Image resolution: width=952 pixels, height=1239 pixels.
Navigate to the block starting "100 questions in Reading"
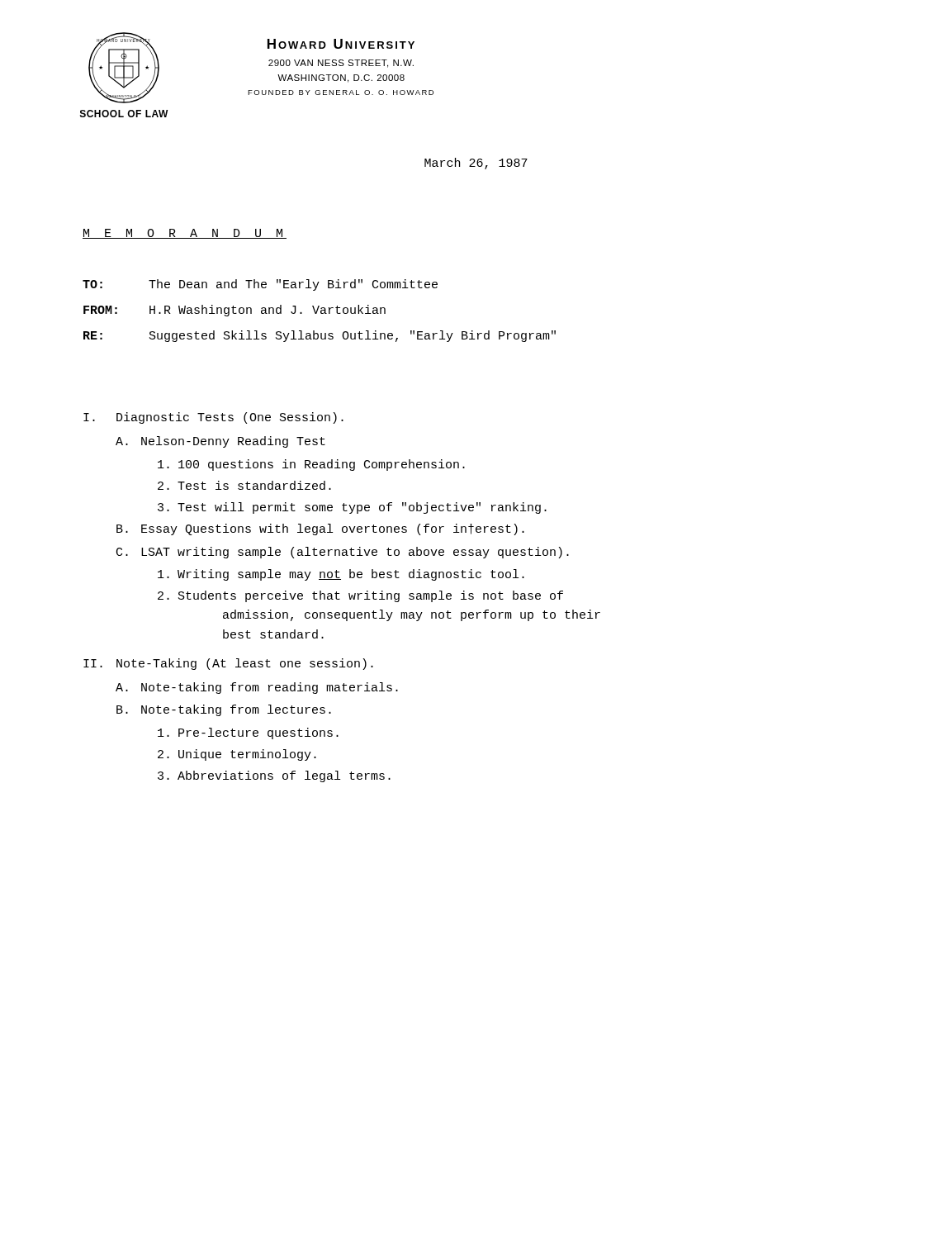(x=311, y=465)
